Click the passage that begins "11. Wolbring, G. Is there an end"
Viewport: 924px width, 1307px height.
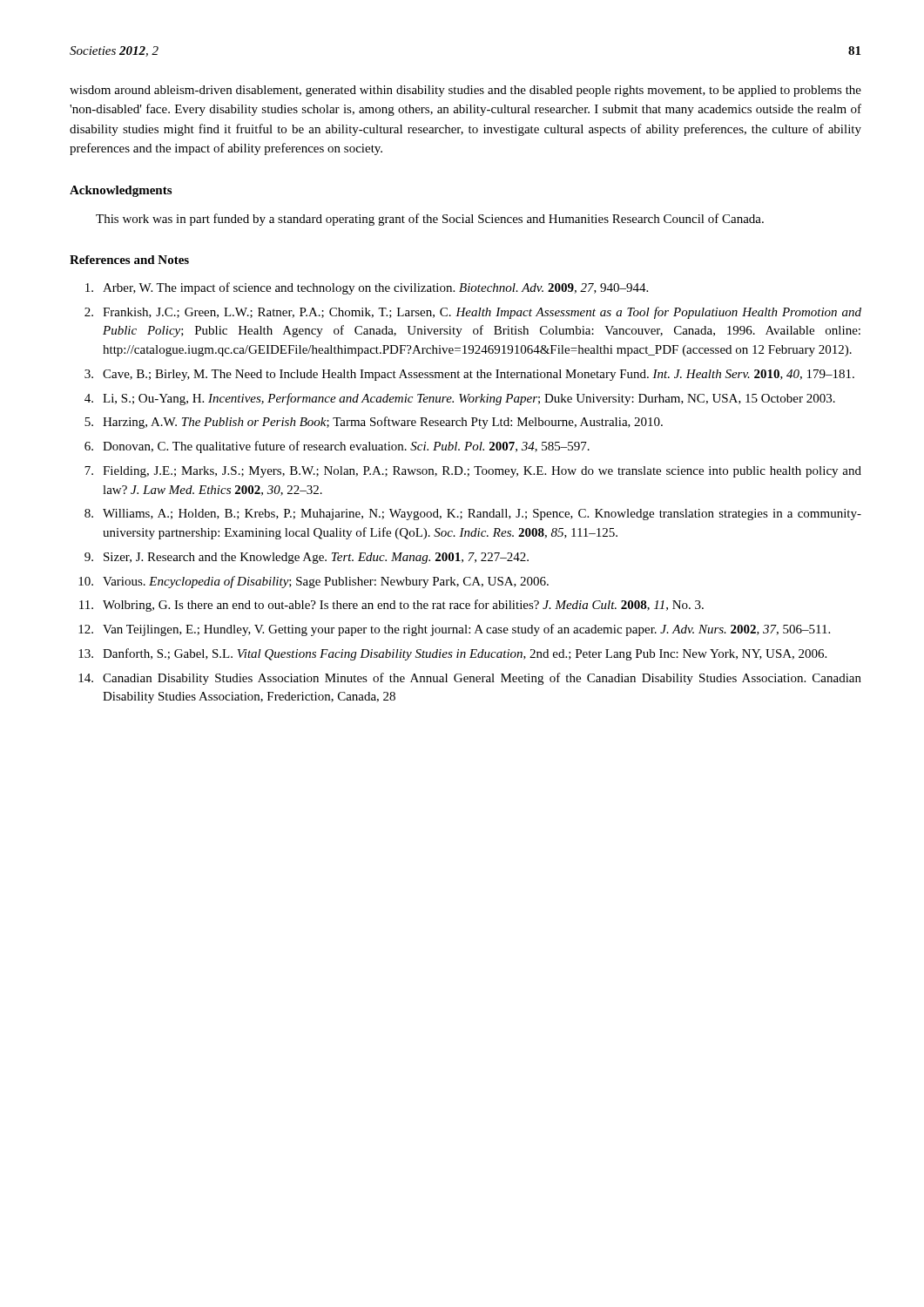coord(465,606)
